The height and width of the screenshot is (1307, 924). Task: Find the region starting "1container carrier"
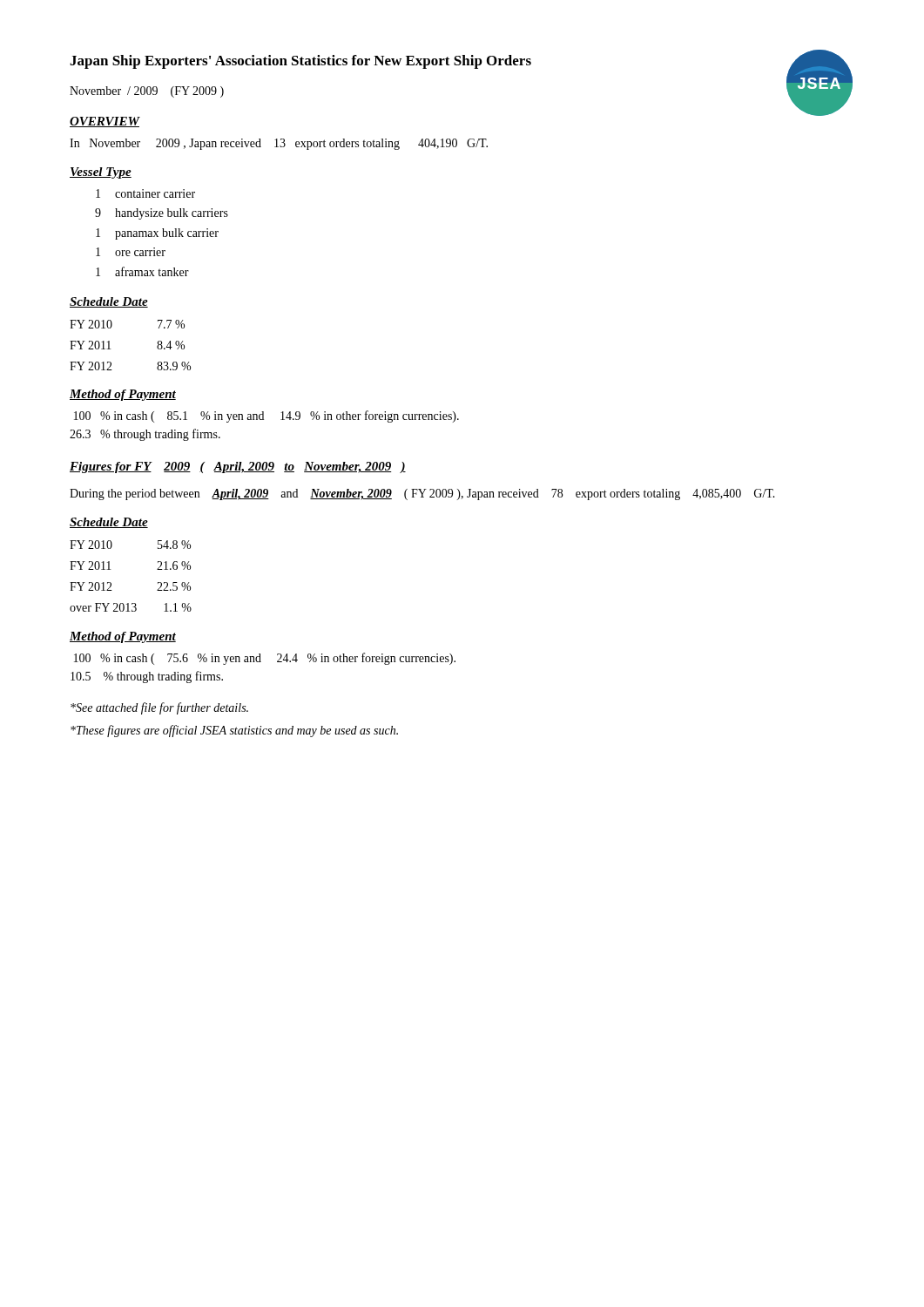(x=141, y=194)
